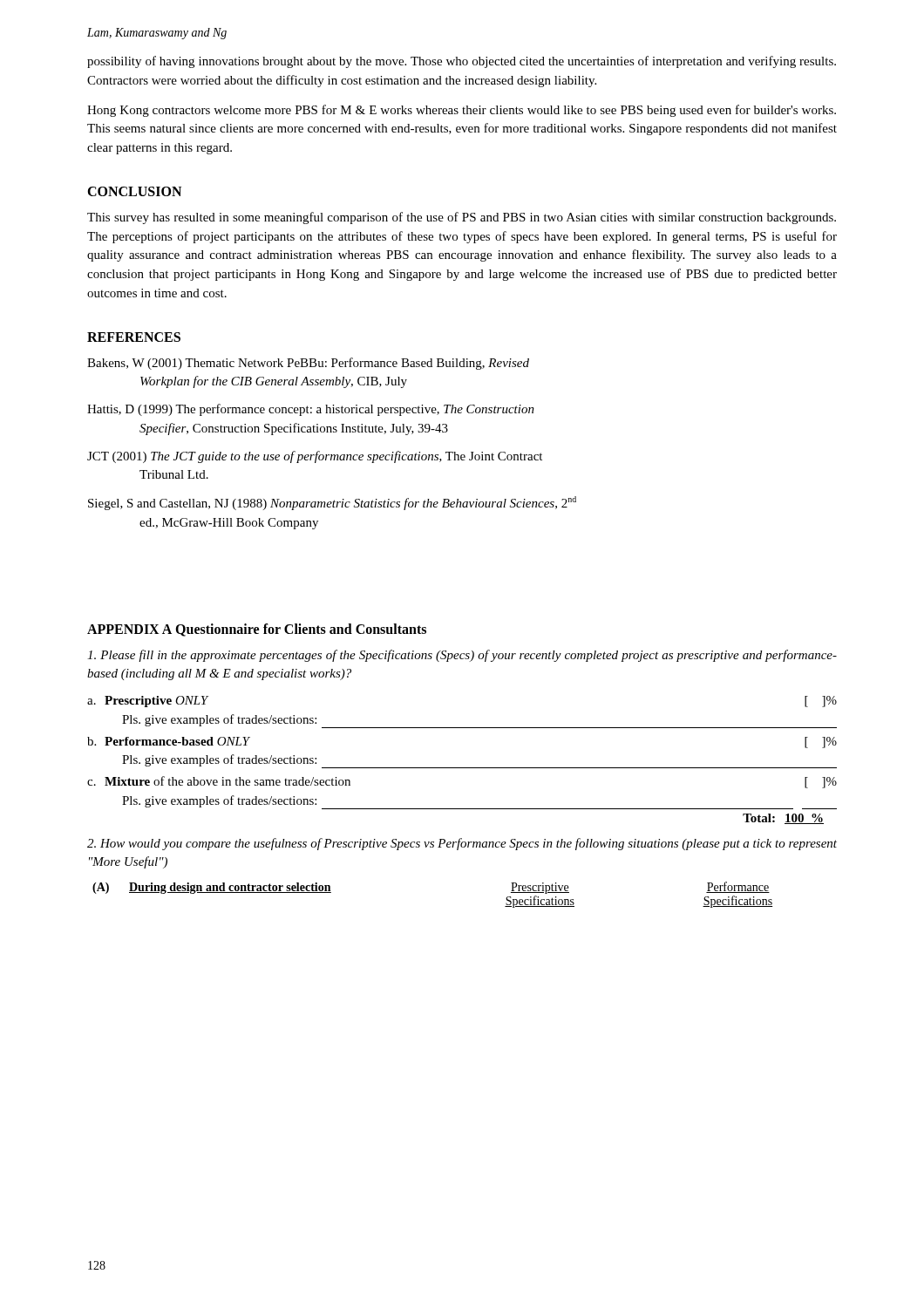Select the text block starting "JCT (2001) The JCT guide to the use"
Image resolution: width=924 pixels, height=1308 pixels.
point(462,466)
